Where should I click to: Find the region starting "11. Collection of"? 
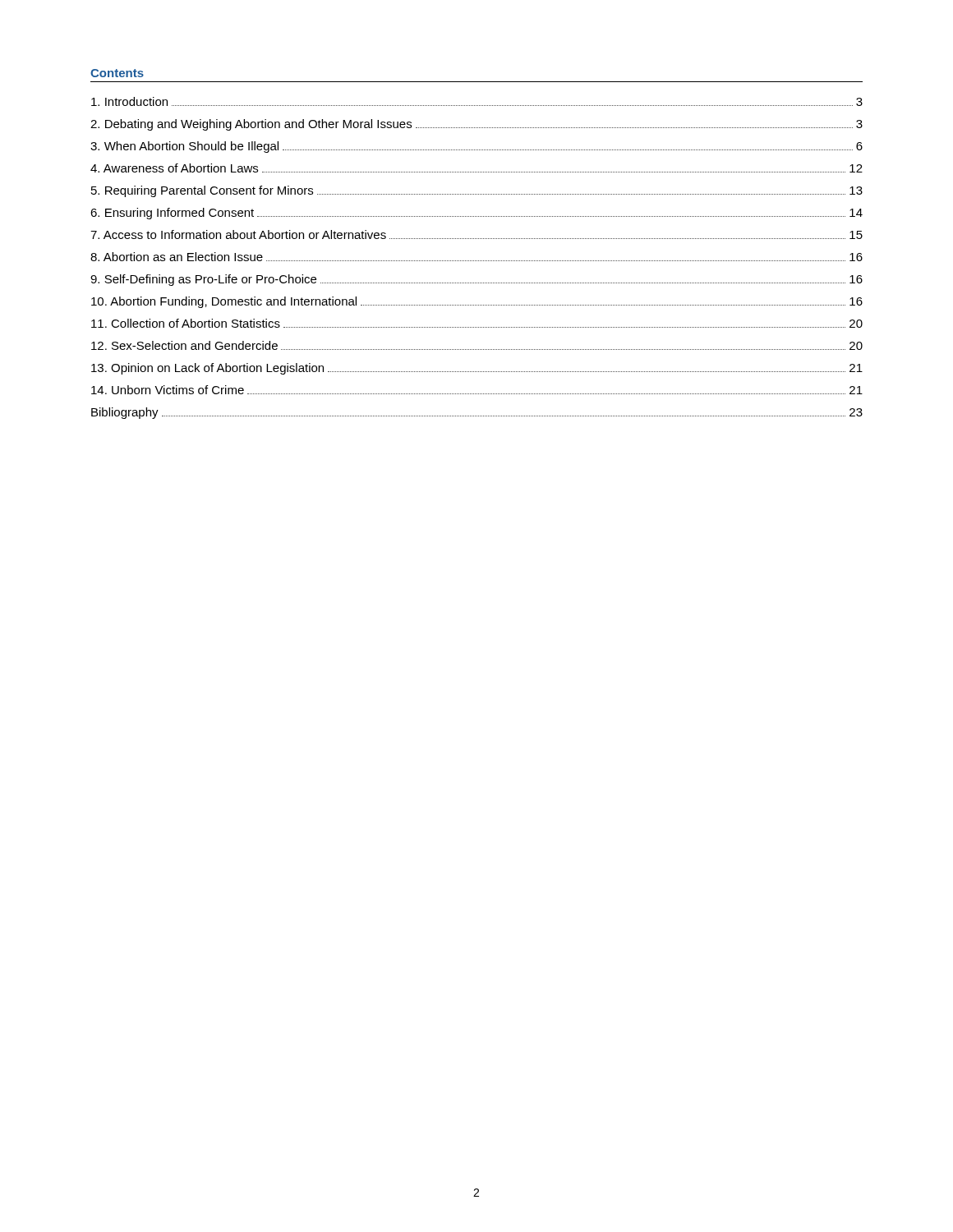476,323
